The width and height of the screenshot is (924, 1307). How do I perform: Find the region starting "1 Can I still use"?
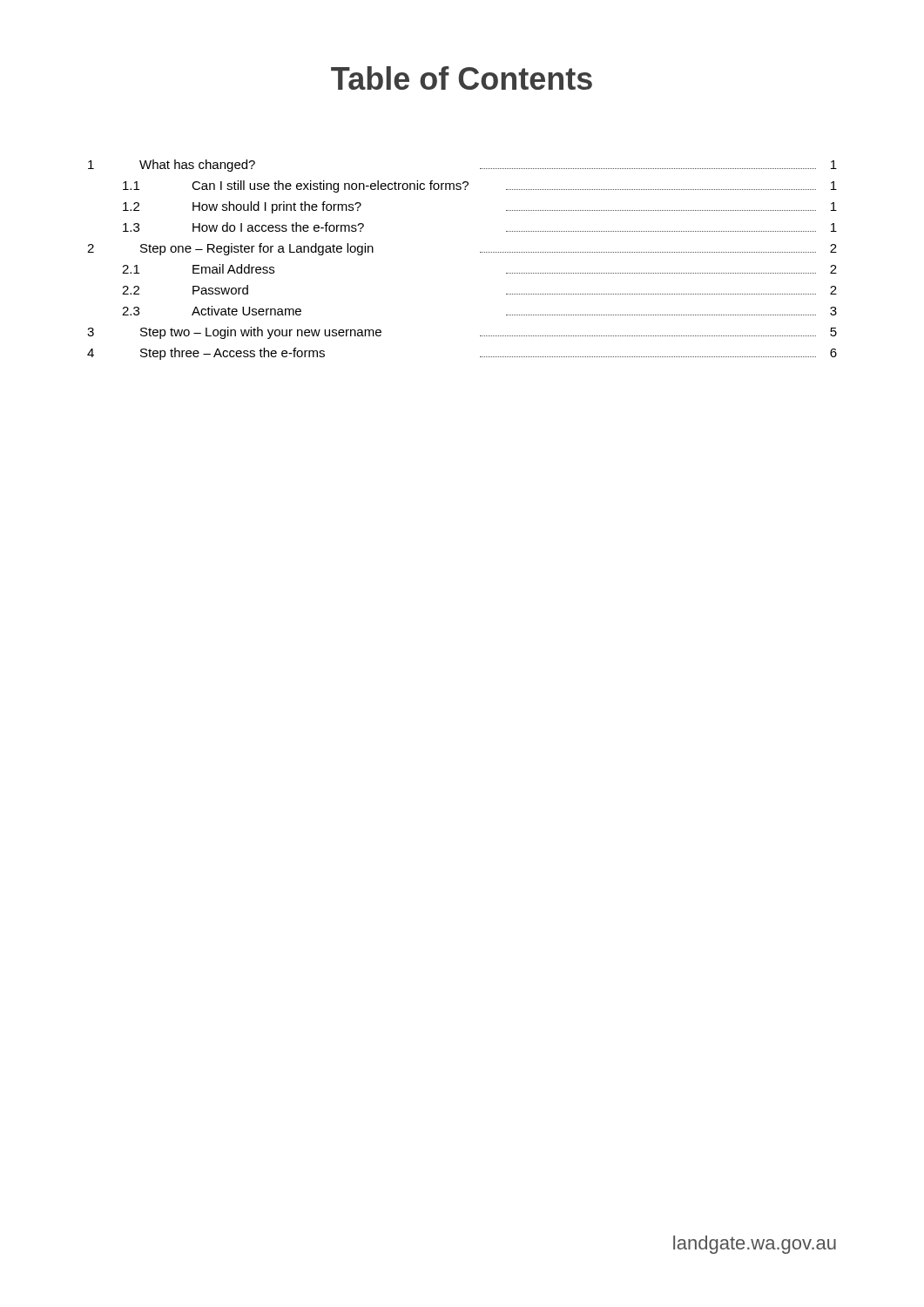462,185
